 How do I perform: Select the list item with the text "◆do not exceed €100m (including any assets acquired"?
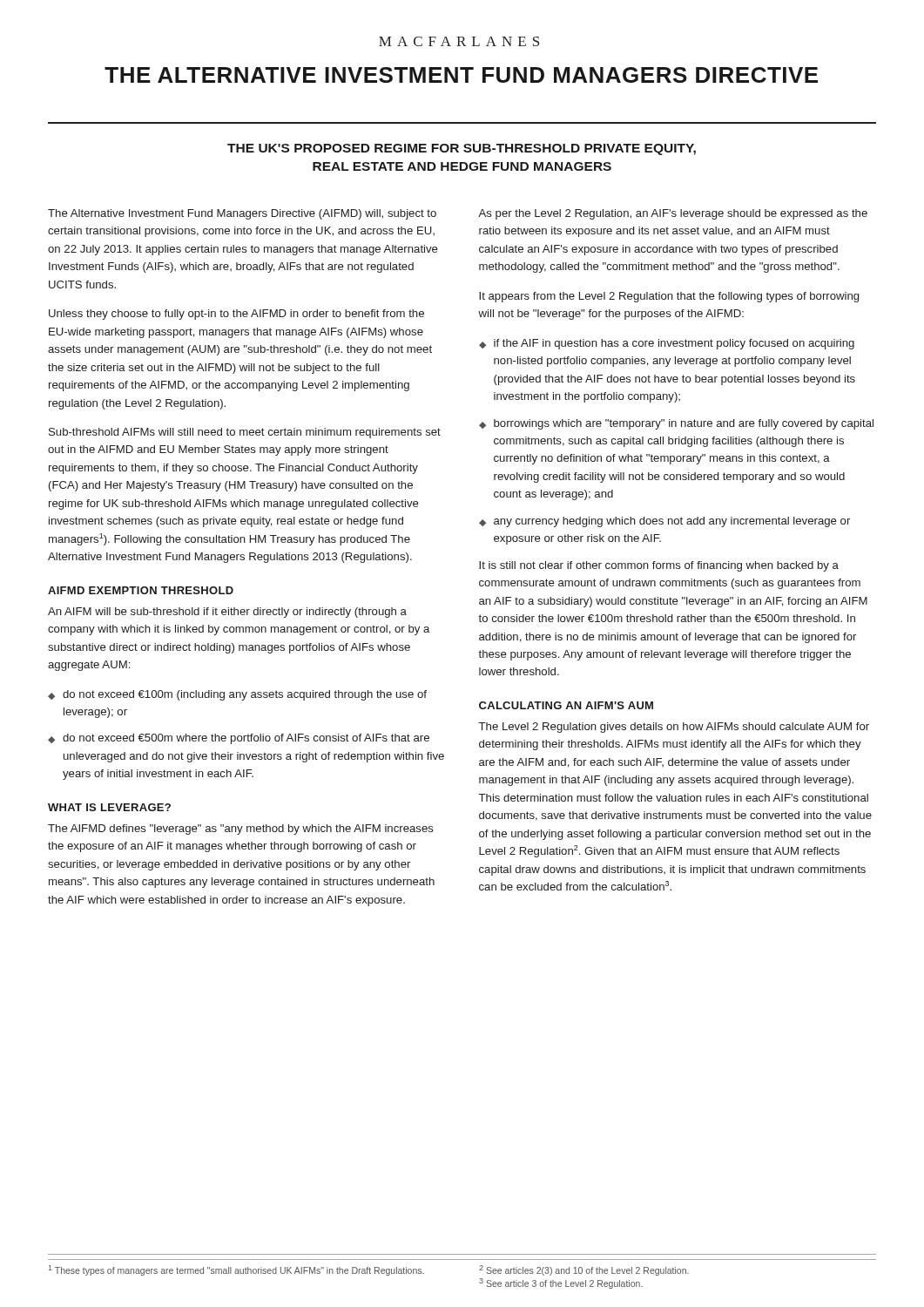pos(247,703)
